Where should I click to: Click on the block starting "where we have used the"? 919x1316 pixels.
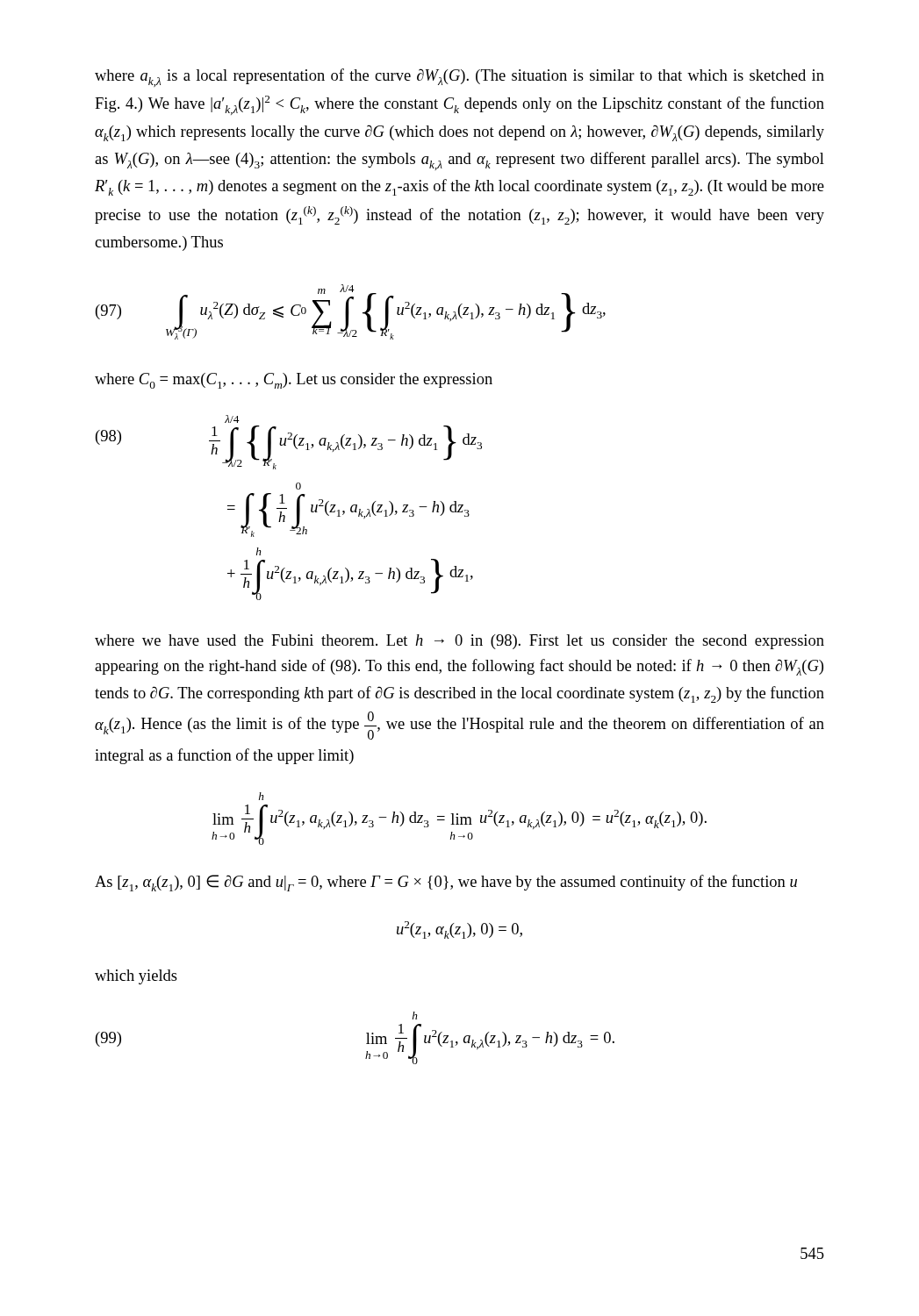coord(460,698)
